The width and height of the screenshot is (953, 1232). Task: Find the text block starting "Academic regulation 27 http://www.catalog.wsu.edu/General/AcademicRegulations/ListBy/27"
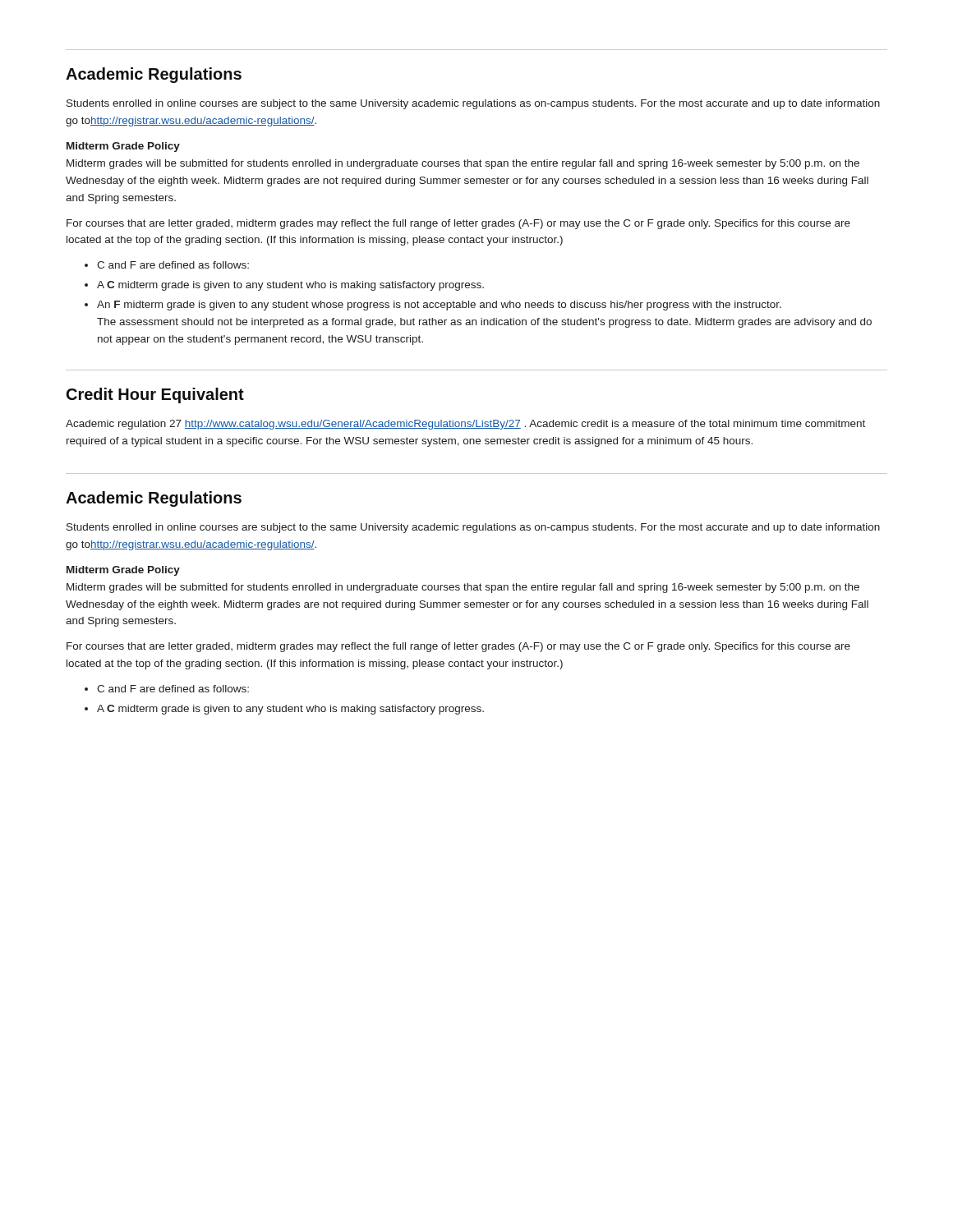pyautogui.click(x=476, y=433)
